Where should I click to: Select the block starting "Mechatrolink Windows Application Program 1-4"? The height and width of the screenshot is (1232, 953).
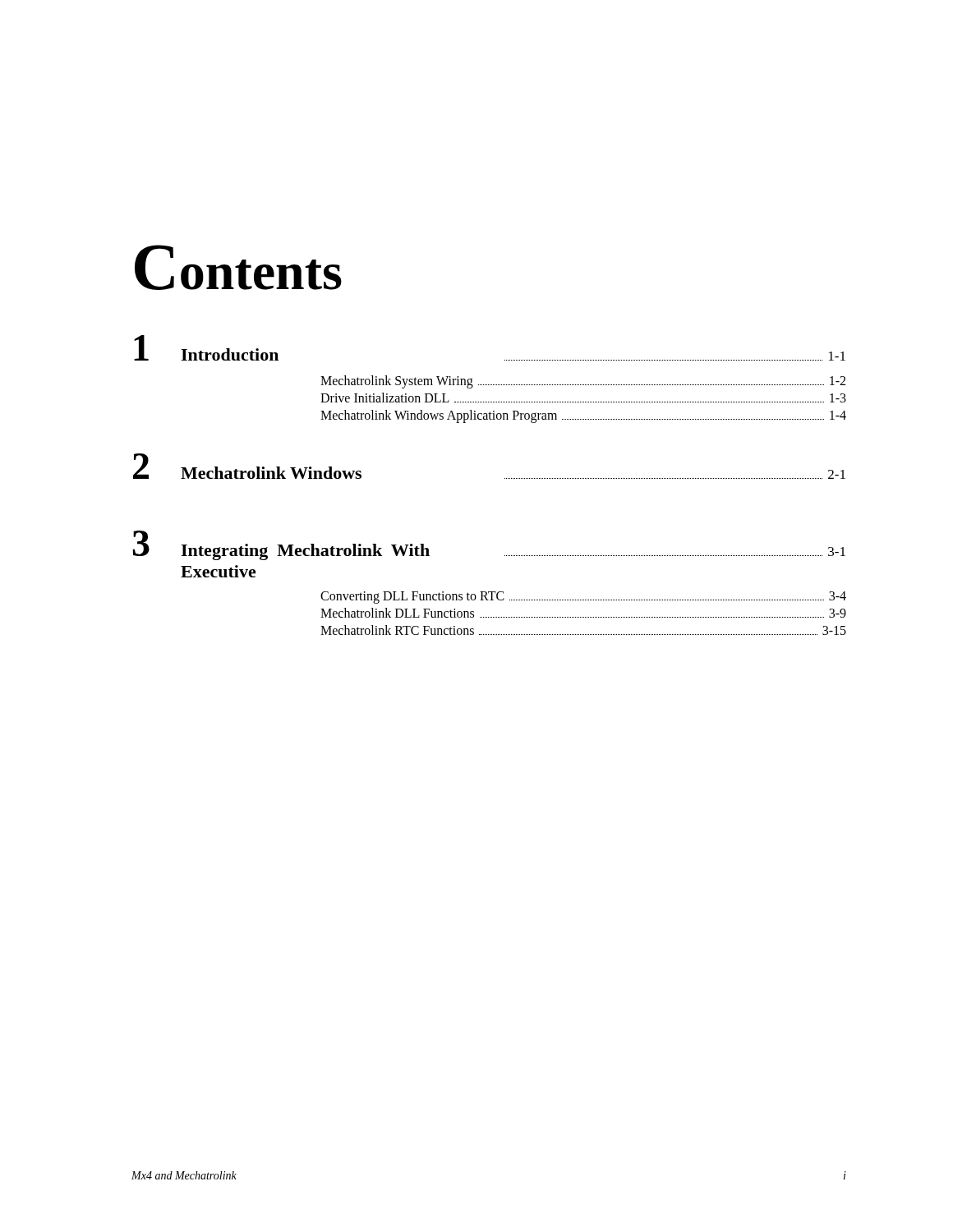point(583,416)
